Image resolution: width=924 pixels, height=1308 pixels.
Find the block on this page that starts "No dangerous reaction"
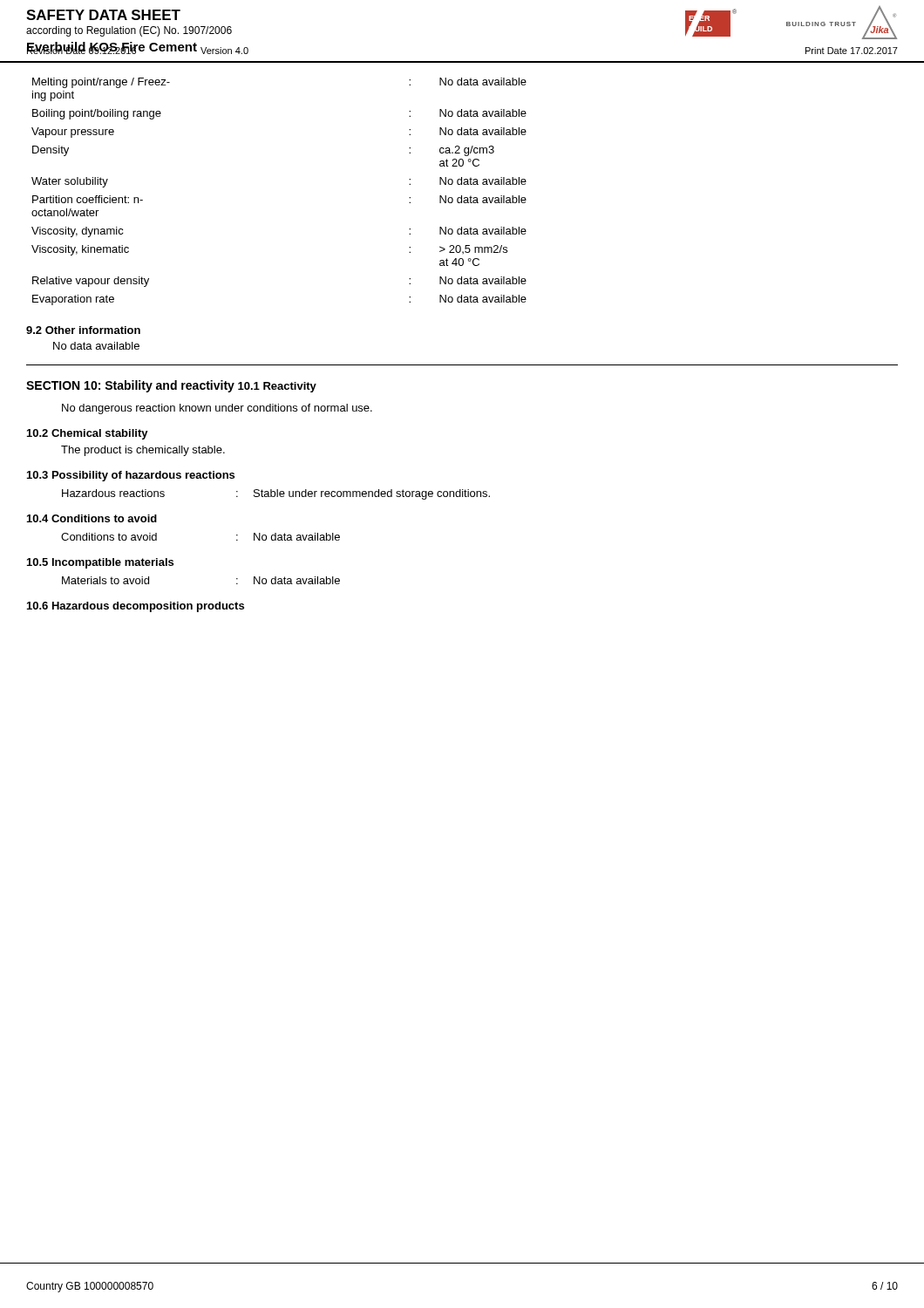[x=217, y=408]
